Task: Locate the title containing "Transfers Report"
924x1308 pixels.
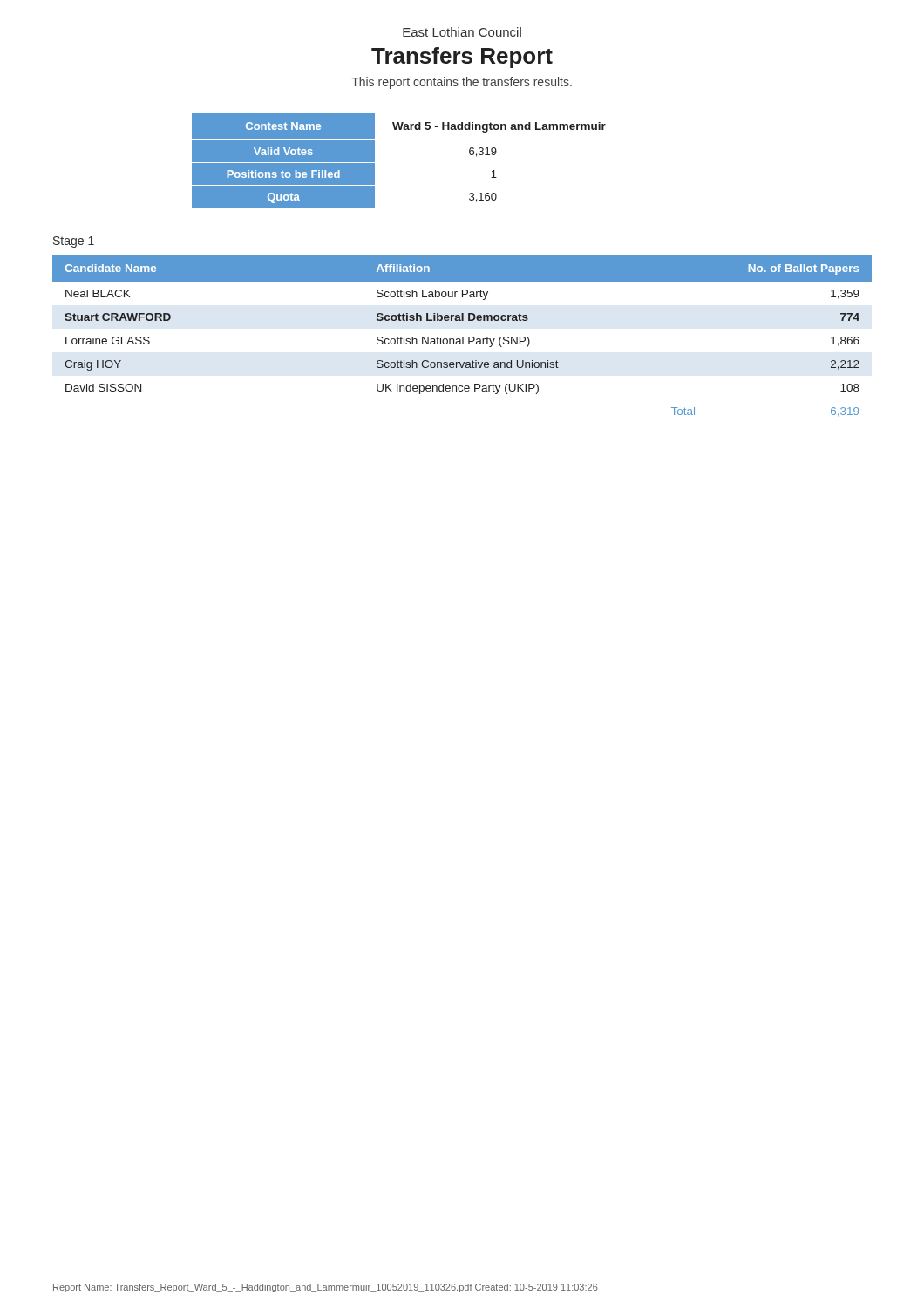Action: point(462,56)
